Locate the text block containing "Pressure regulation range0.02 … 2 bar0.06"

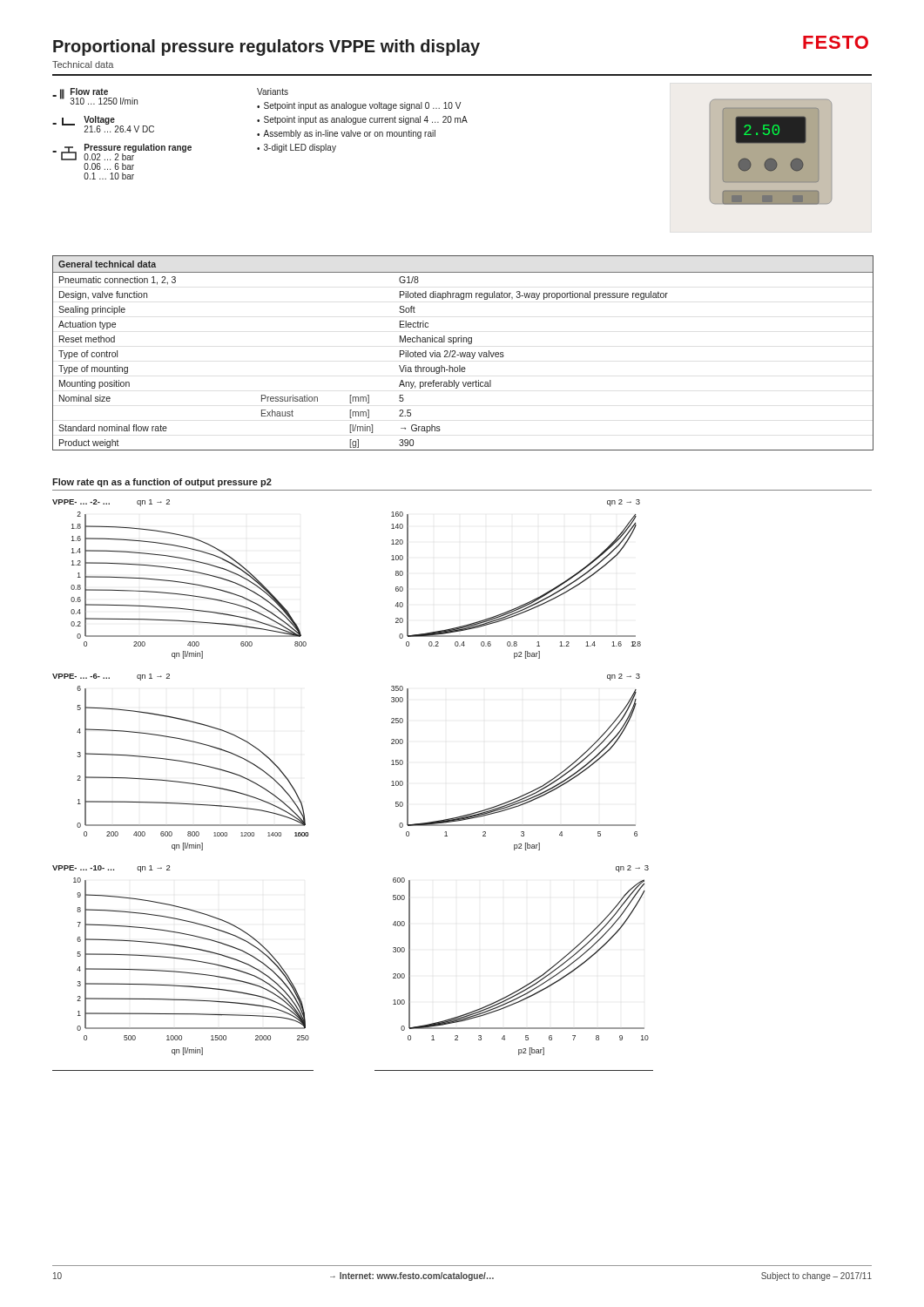122,162
